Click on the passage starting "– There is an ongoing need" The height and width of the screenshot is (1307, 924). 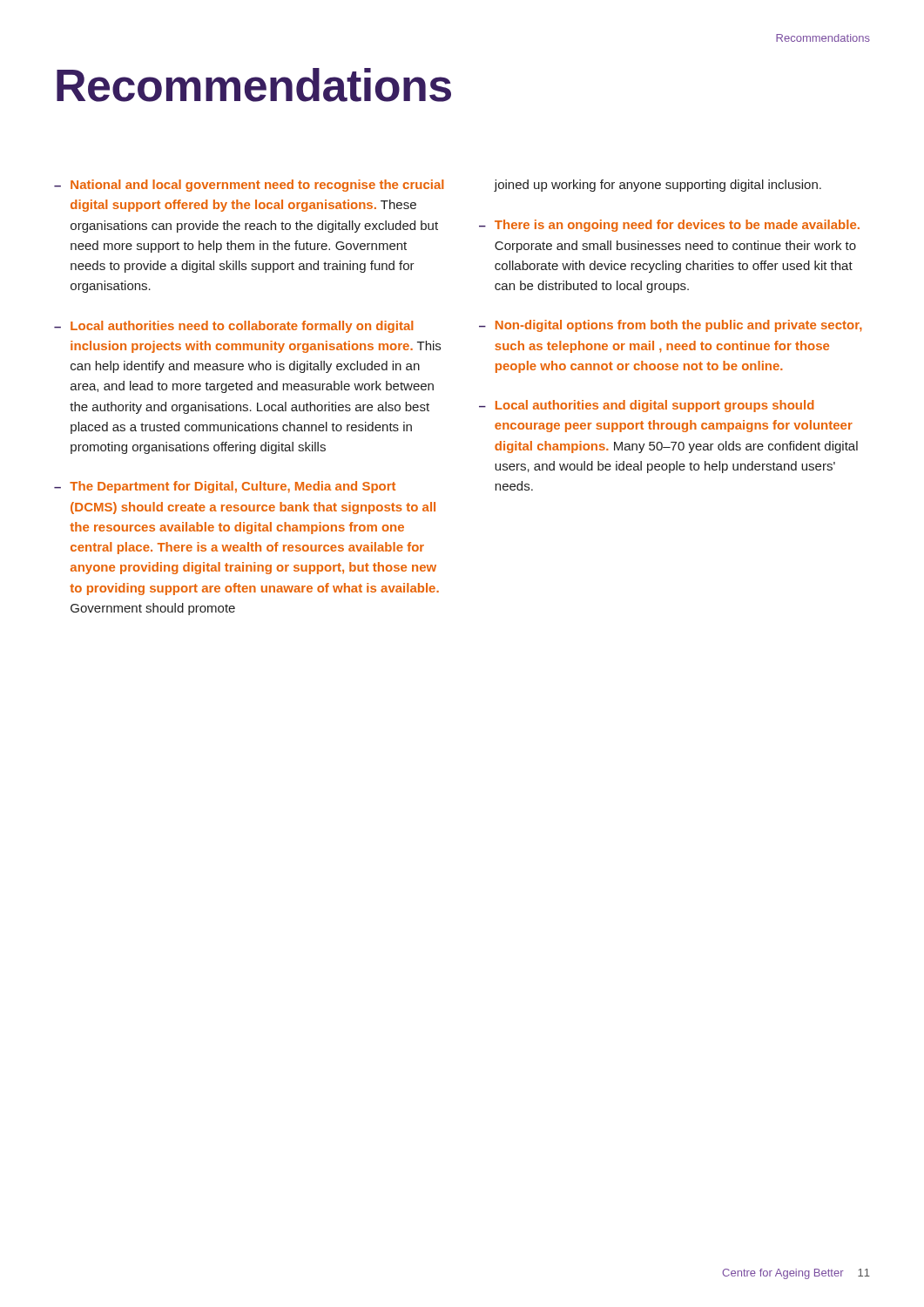[x=674, y=255]
